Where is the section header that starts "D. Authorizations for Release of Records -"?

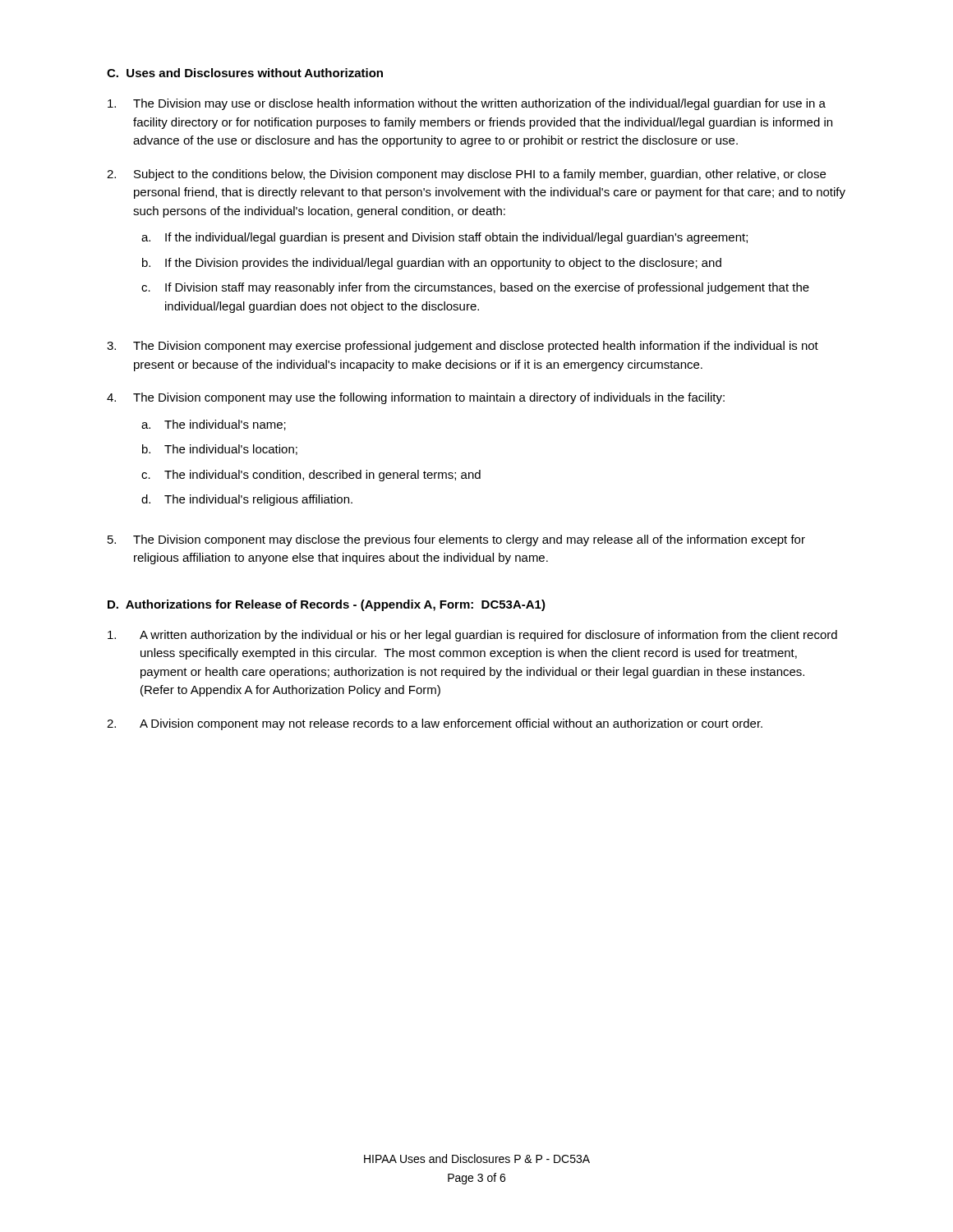pyautogui.click(x=326, y=604)
